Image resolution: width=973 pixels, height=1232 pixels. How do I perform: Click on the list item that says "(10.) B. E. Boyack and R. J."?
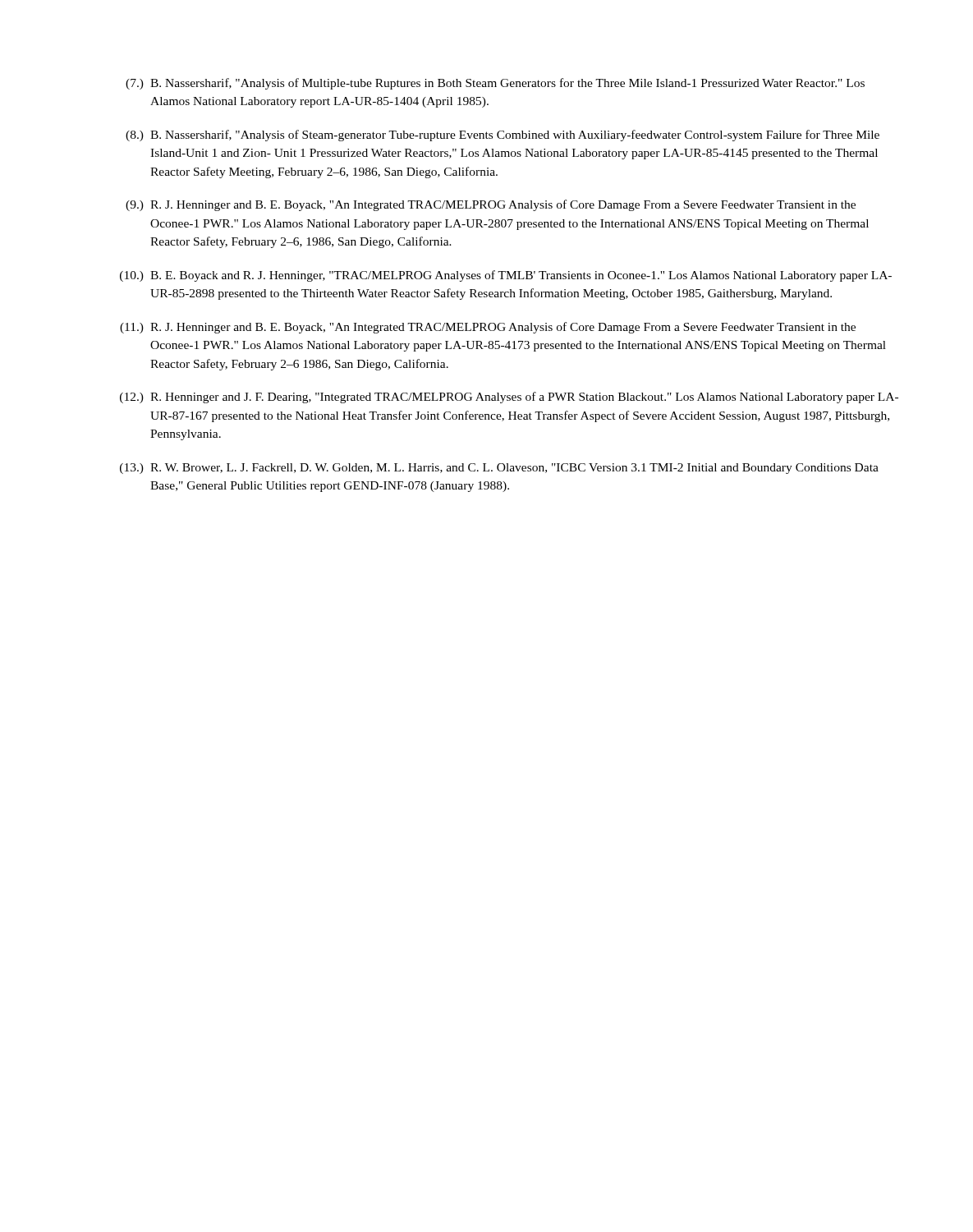coord(495,284)
